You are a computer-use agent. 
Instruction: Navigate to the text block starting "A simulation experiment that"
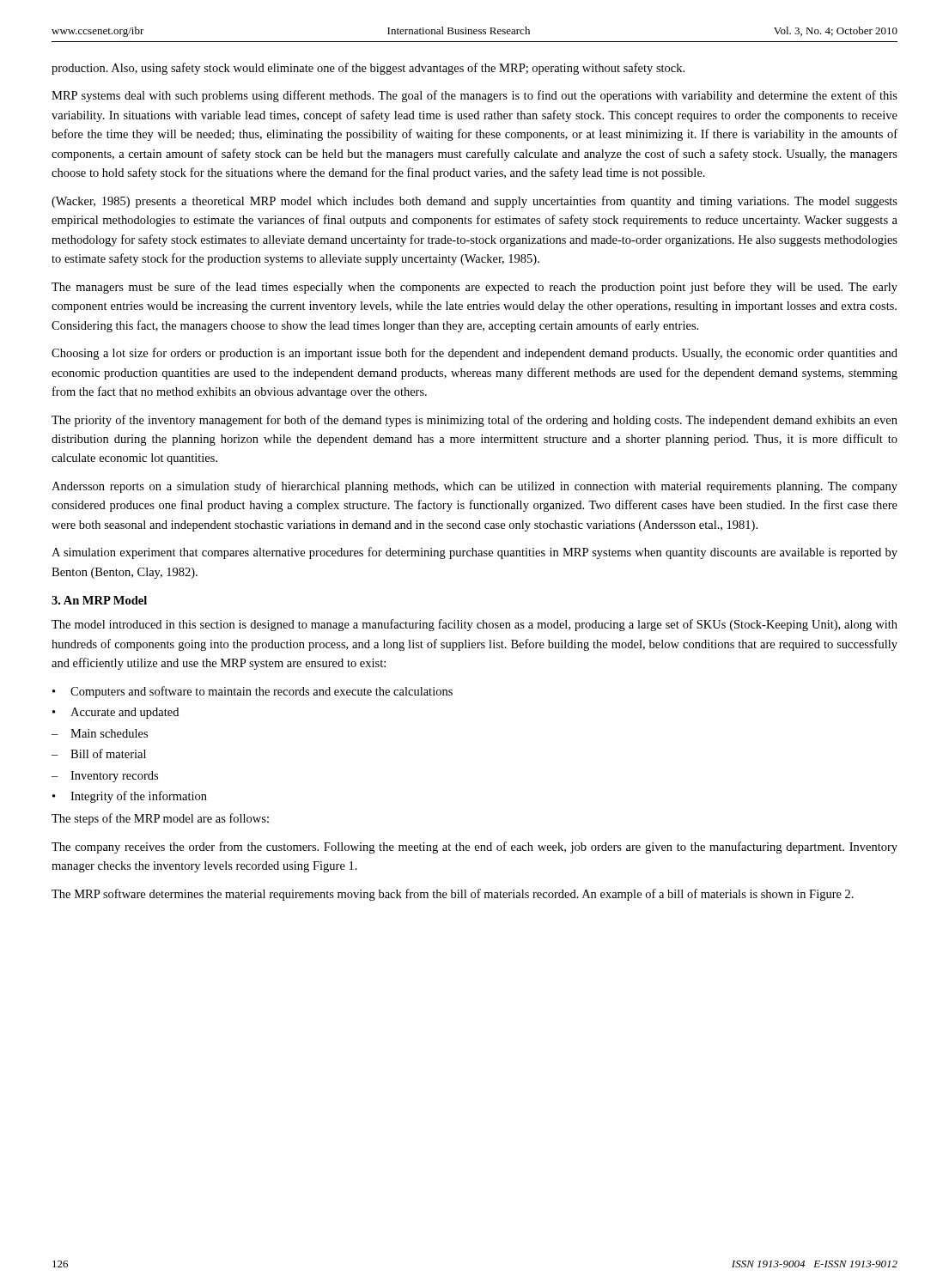click(474, 562)
